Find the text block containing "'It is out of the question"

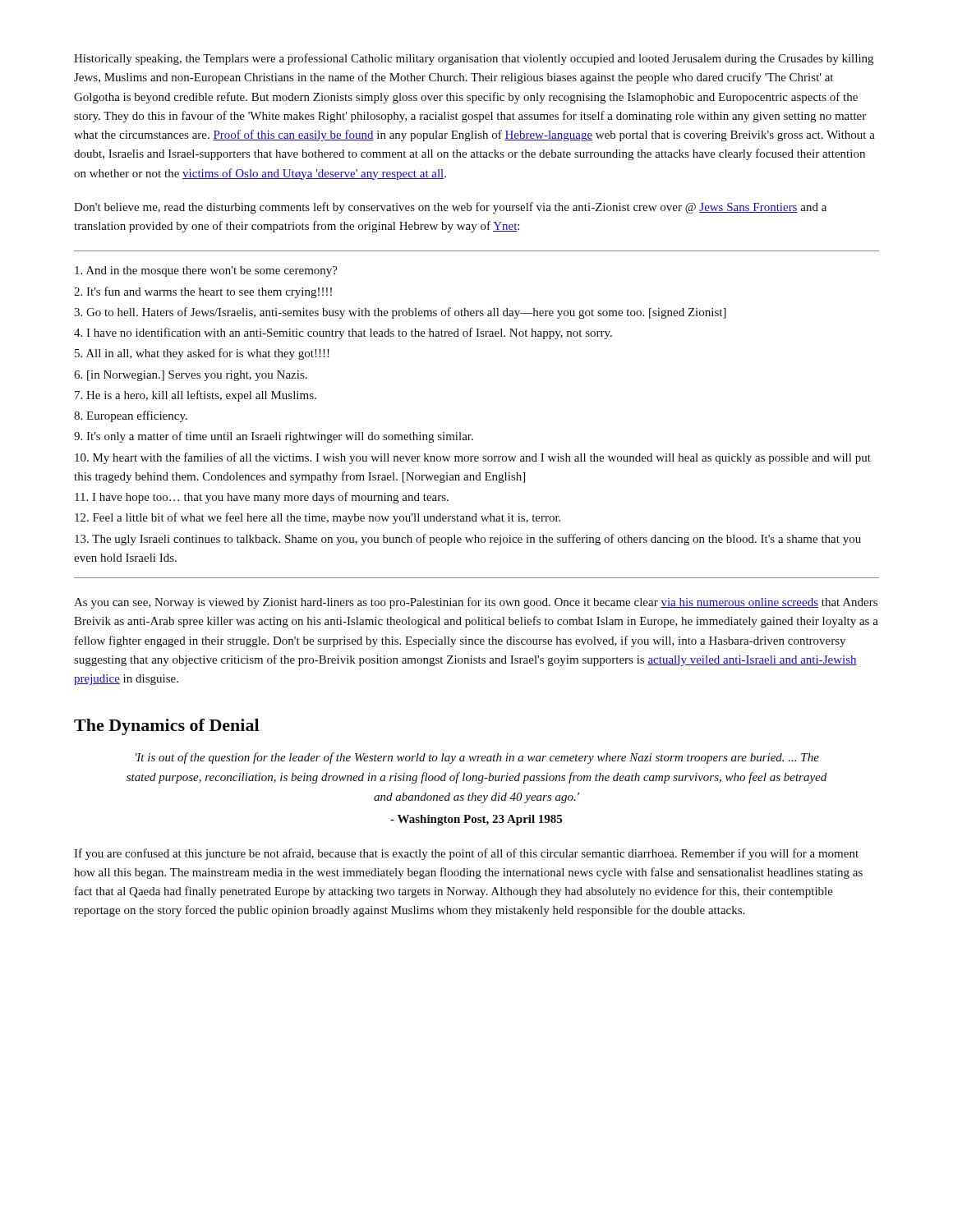point(476,788)
